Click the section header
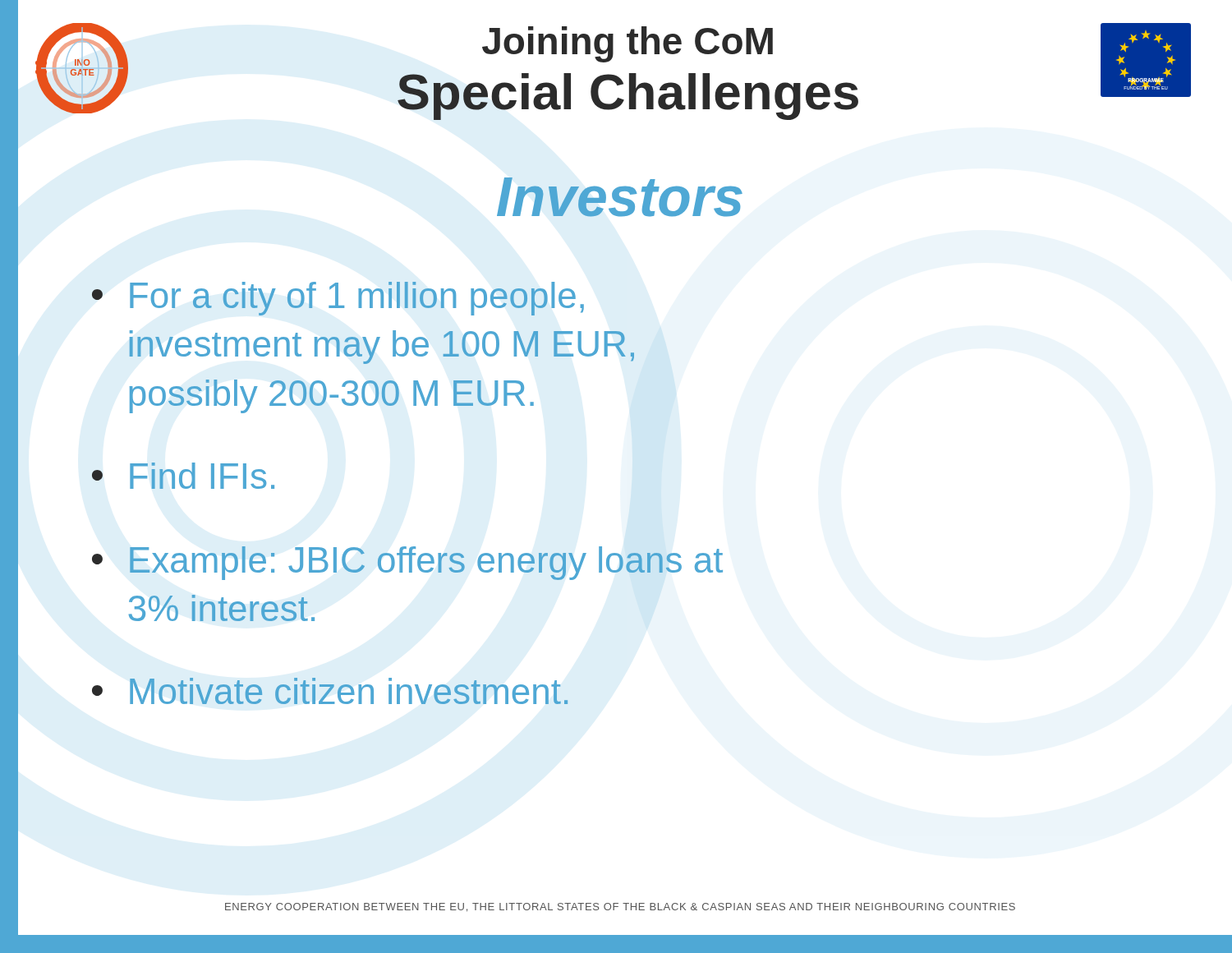Viewport: 1232px width, 953px height. pos(620,196)
